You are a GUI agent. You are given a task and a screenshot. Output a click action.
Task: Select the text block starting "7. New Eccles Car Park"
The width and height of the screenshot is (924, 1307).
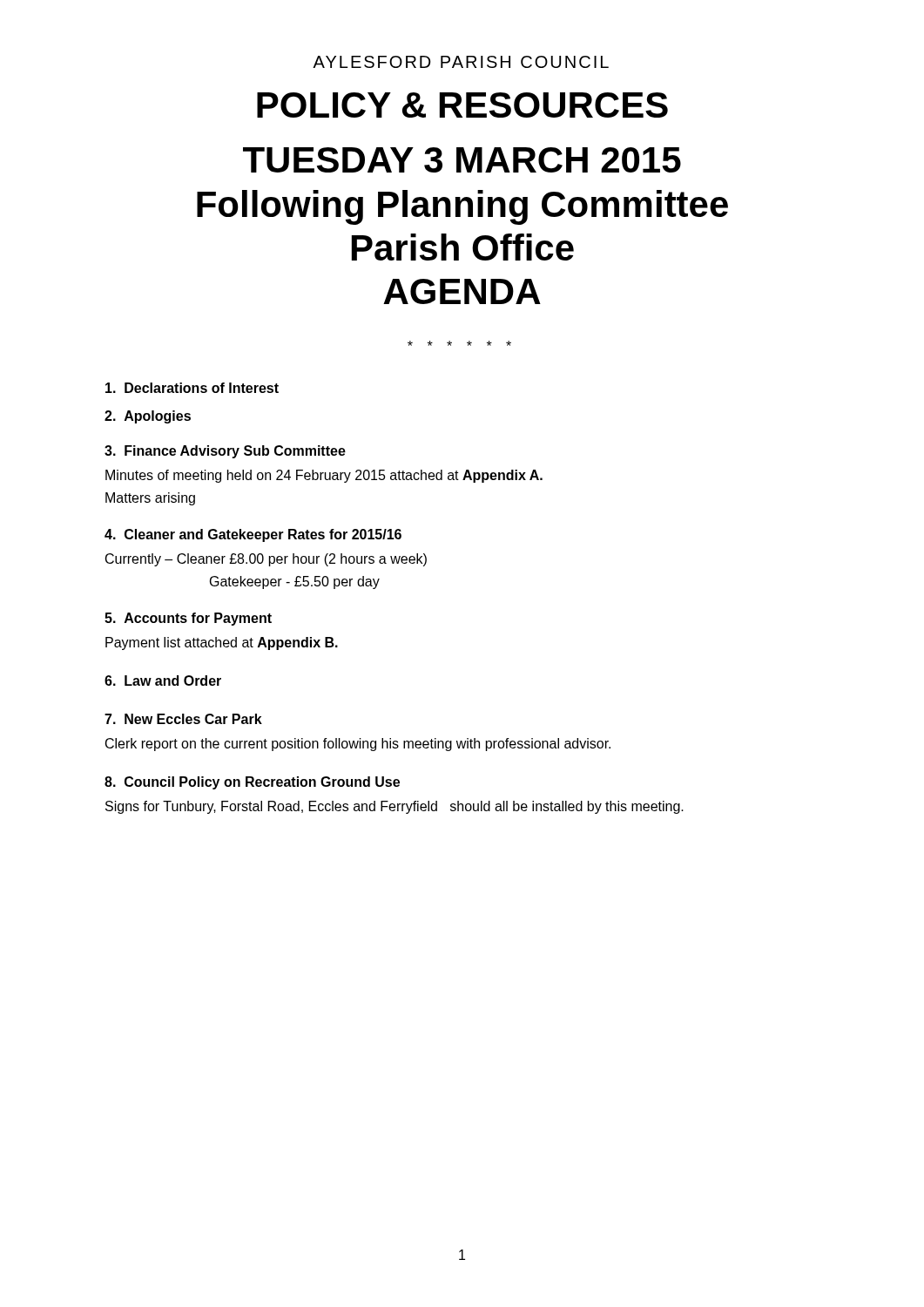[x=183, y=719]
